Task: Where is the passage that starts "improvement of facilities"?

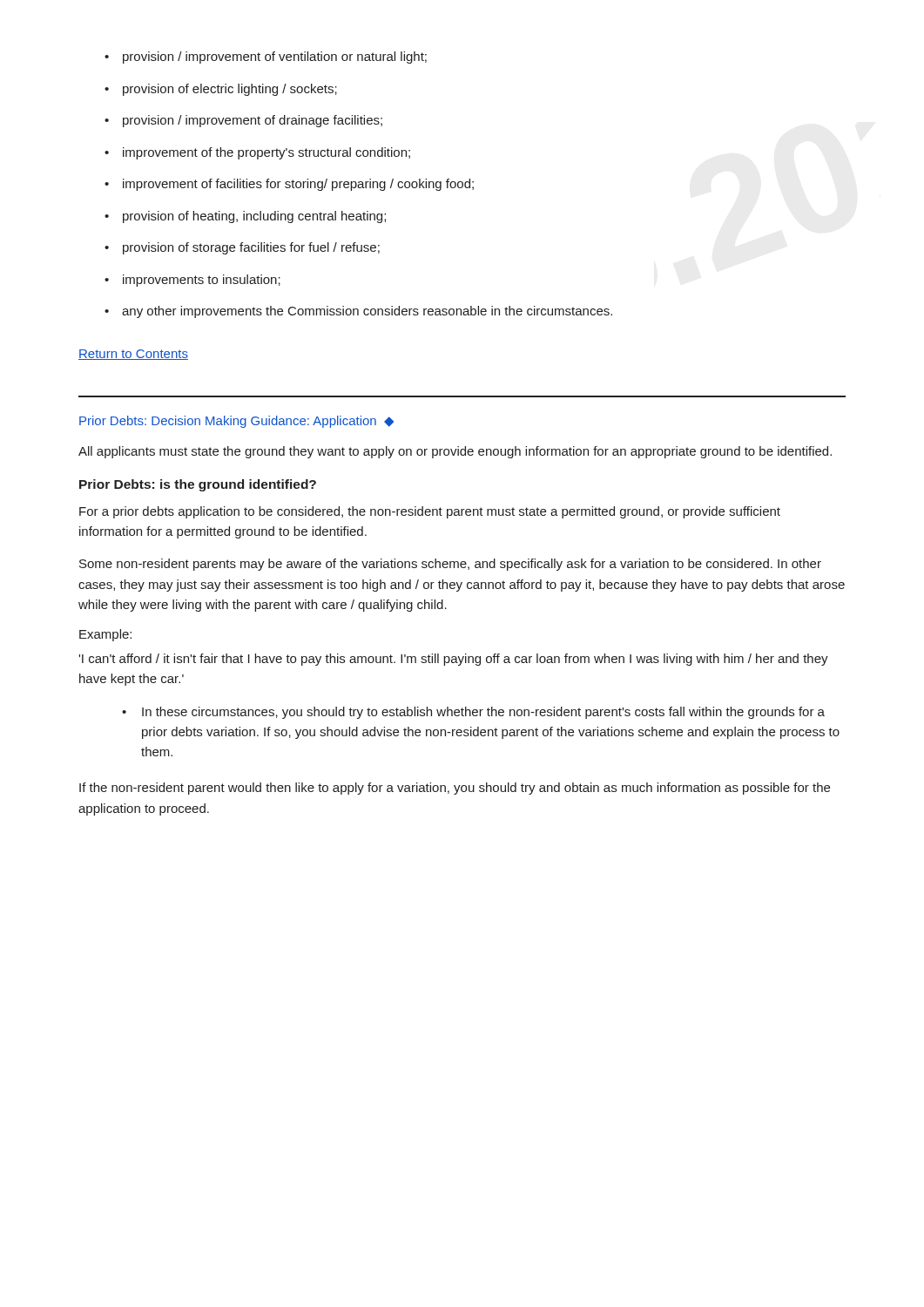Action: 298,183
